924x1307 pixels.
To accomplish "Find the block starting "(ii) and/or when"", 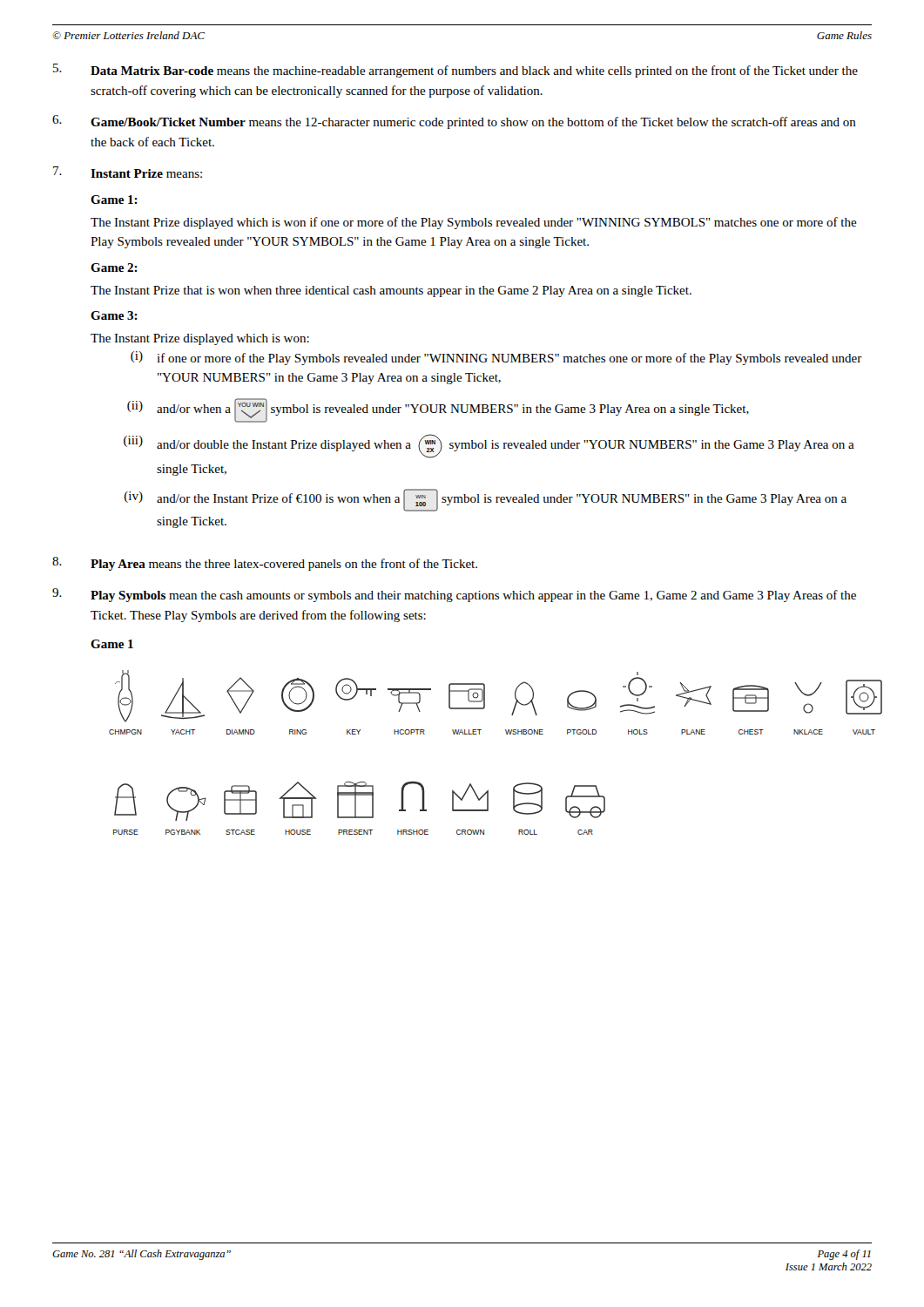I will [x=481, y=410].
